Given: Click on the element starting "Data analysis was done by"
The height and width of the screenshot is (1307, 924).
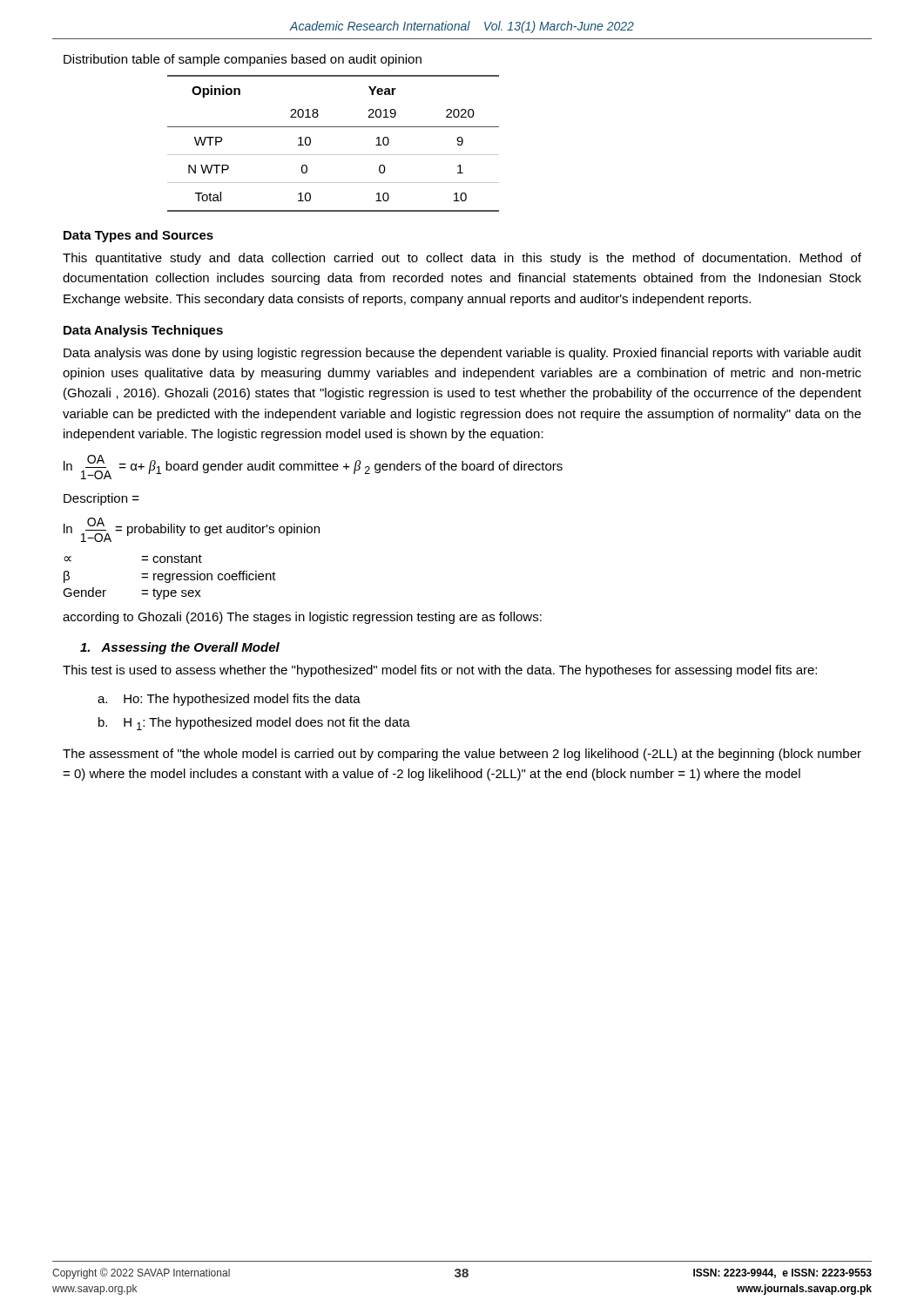Looking at the screenshot, I should (x=462, y=393).
